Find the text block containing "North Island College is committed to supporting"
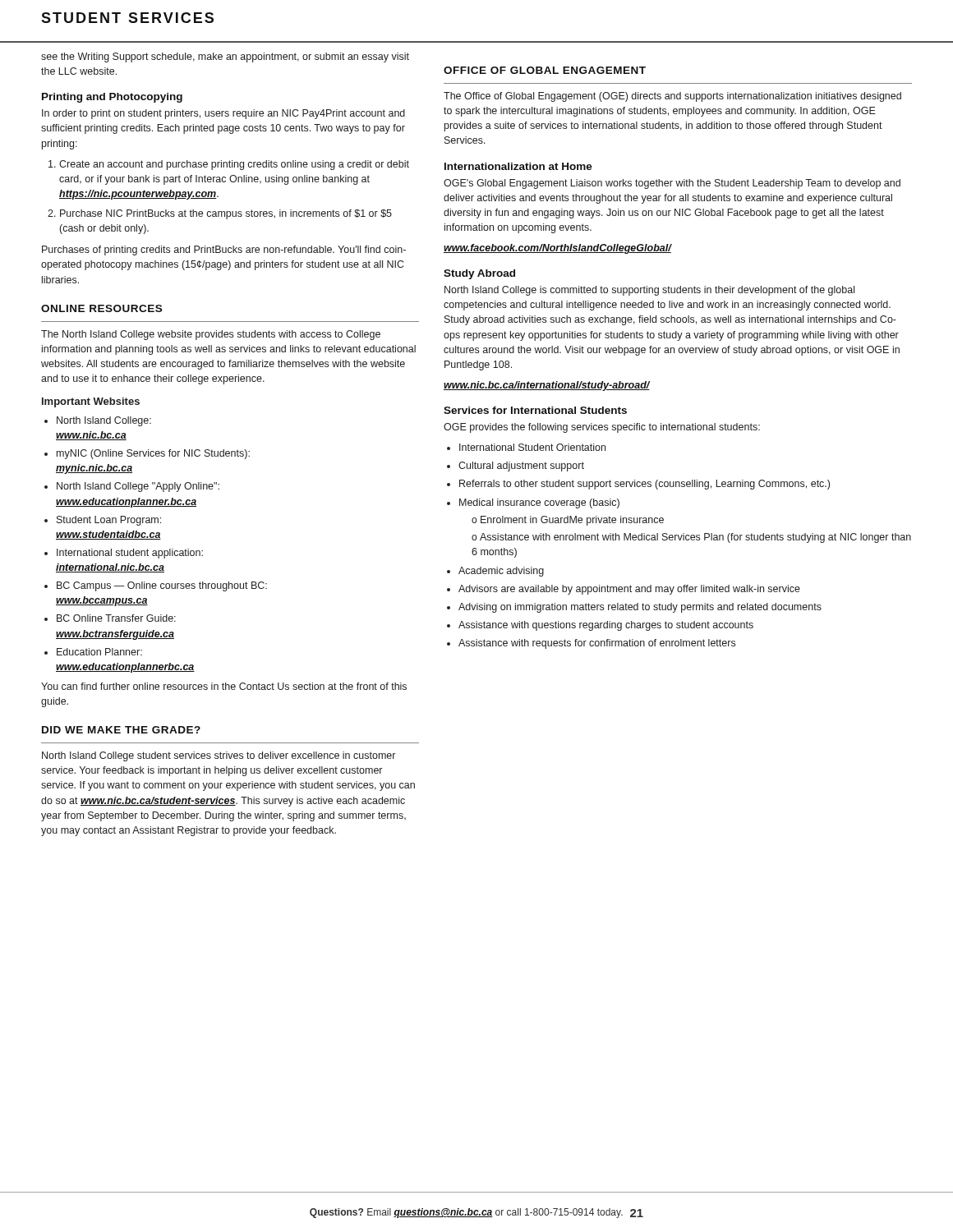Image resolution: width=953 pixels, height=1232 pixels. coord(678,338)
